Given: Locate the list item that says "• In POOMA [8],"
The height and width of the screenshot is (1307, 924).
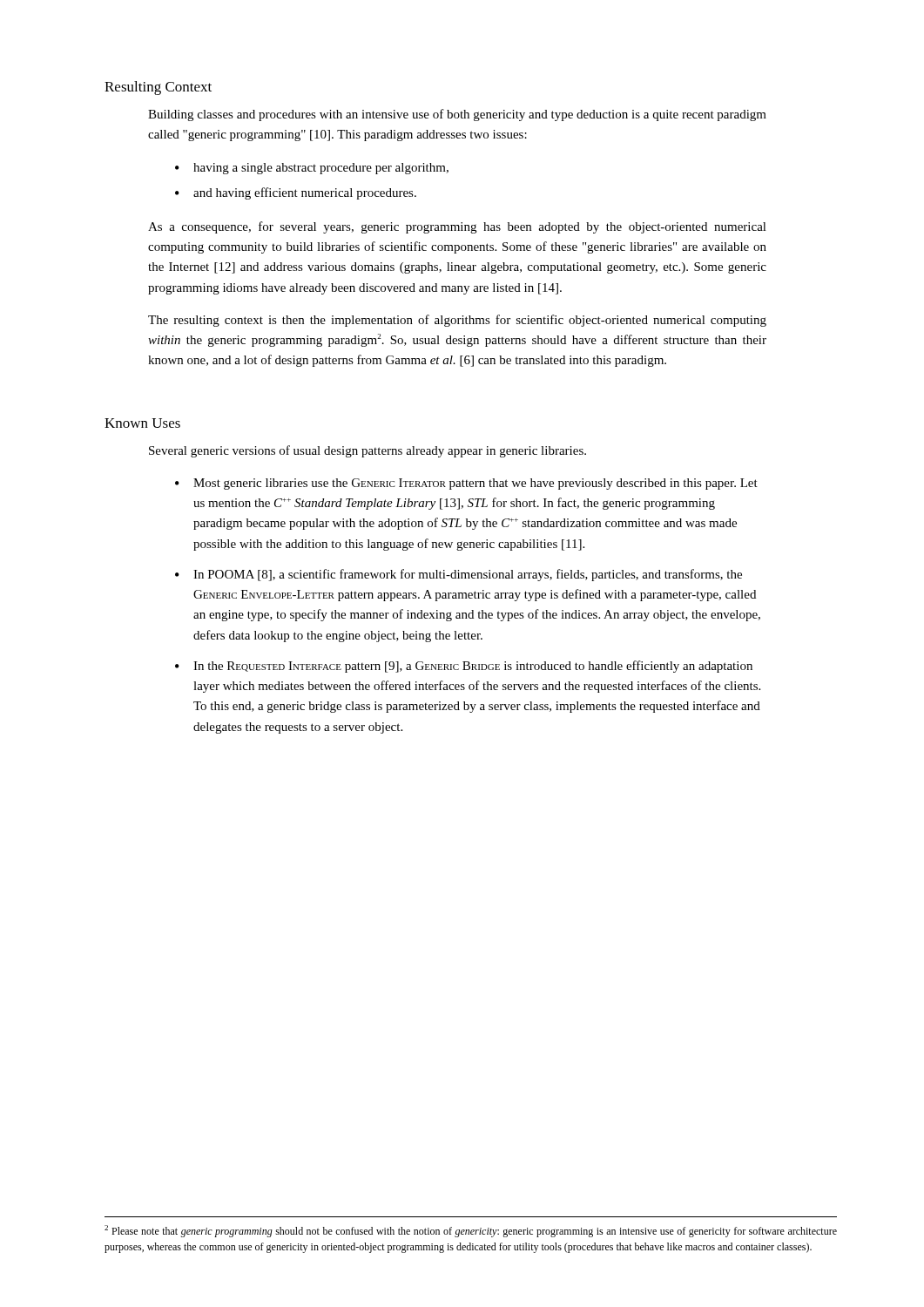Looking at the screenshot, I should click(470, 605).
